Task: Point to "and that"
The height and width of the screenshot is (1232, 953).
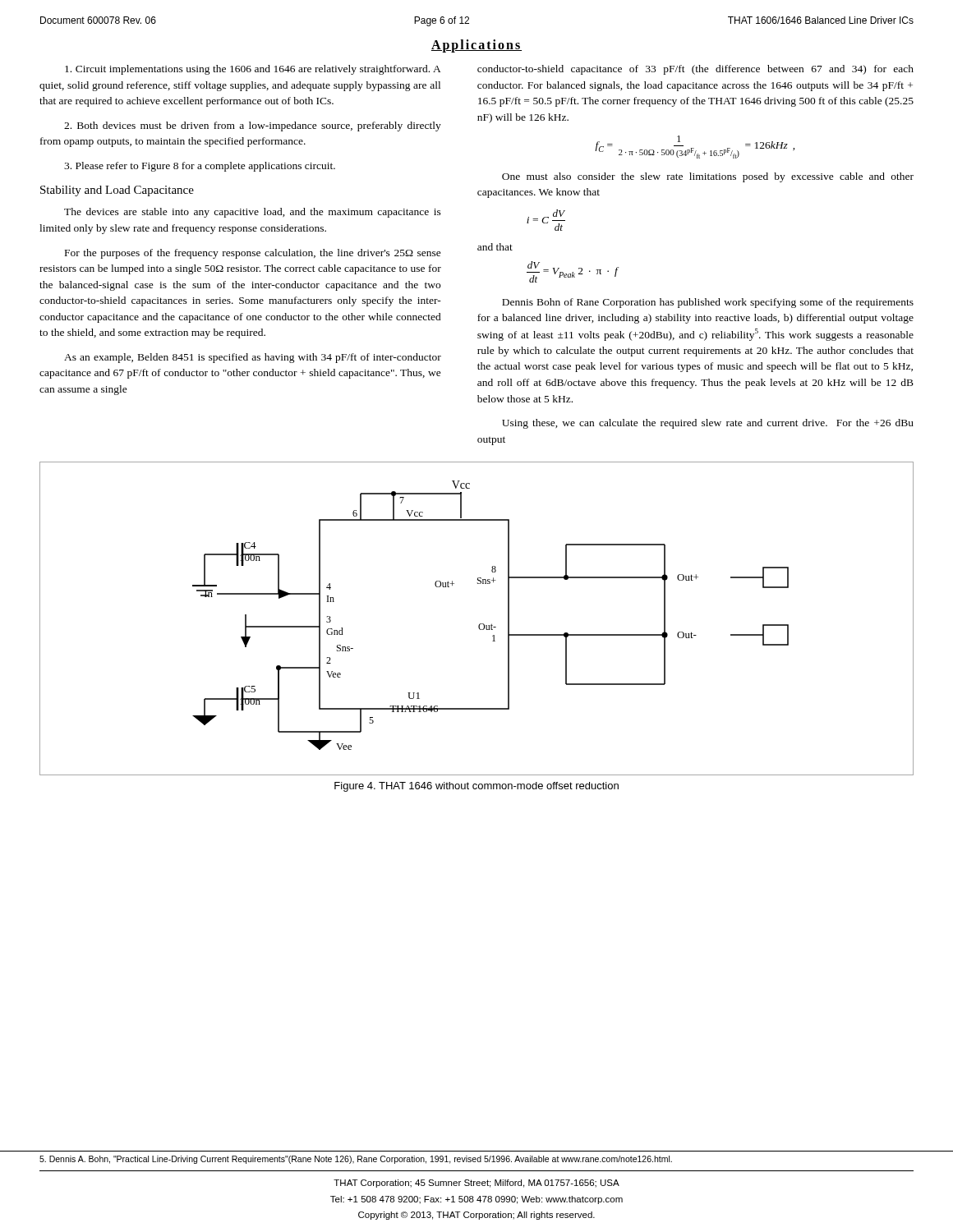Action: pos(495,247)
